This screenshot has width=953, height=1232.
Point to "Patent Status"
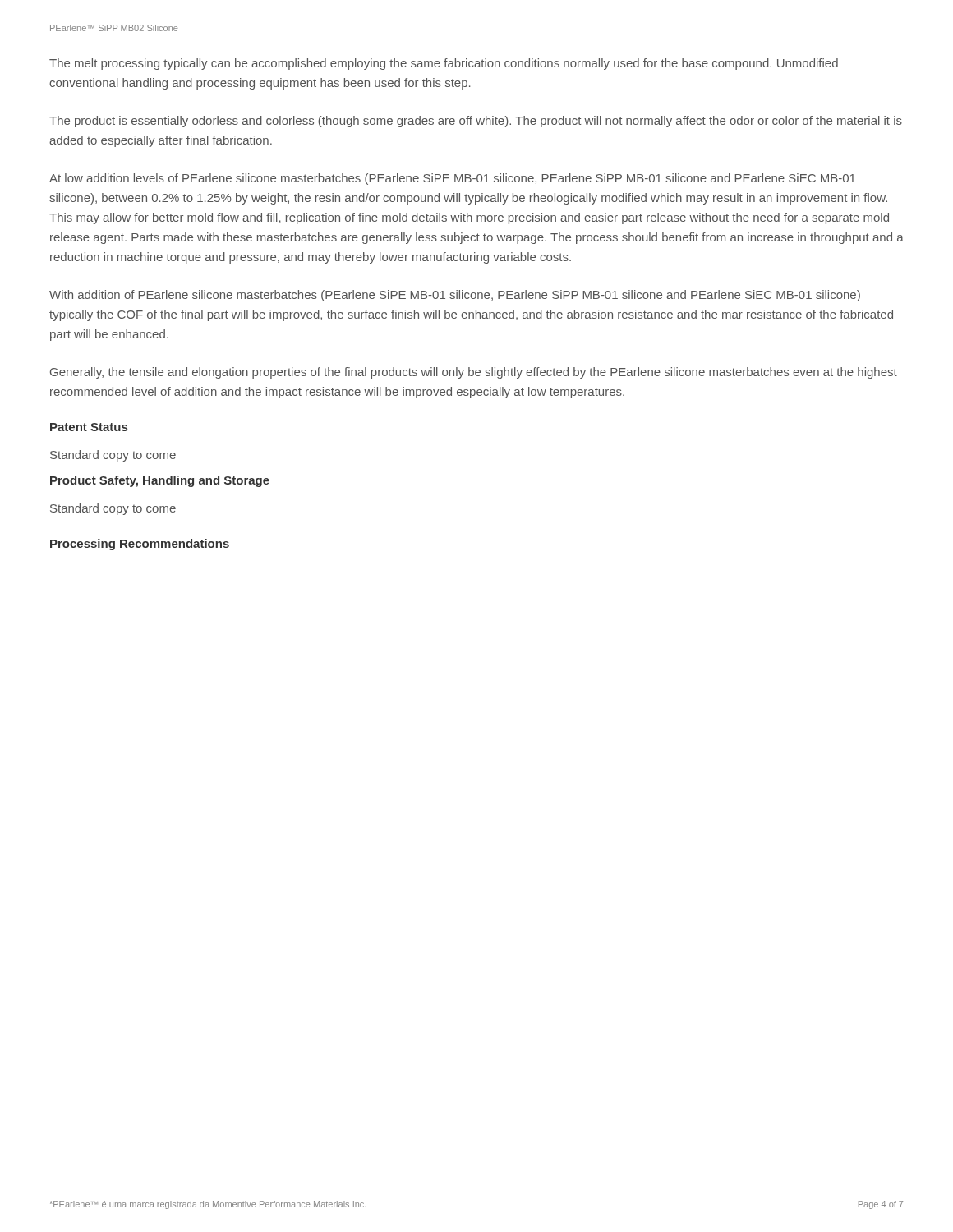(x=89, y=427)
